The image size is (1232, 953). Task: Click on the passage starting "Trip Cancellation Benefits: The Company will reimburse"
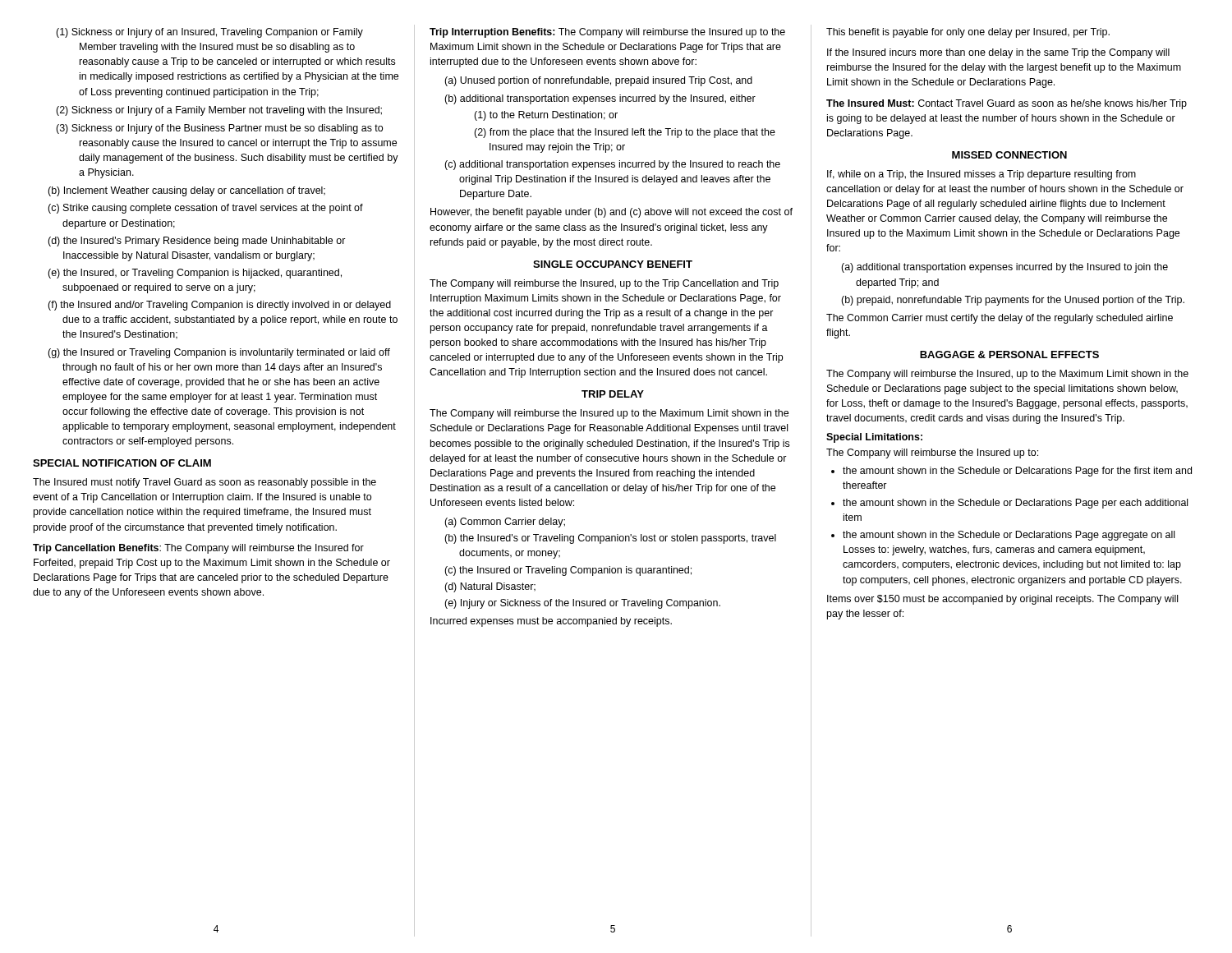(211, 570)
